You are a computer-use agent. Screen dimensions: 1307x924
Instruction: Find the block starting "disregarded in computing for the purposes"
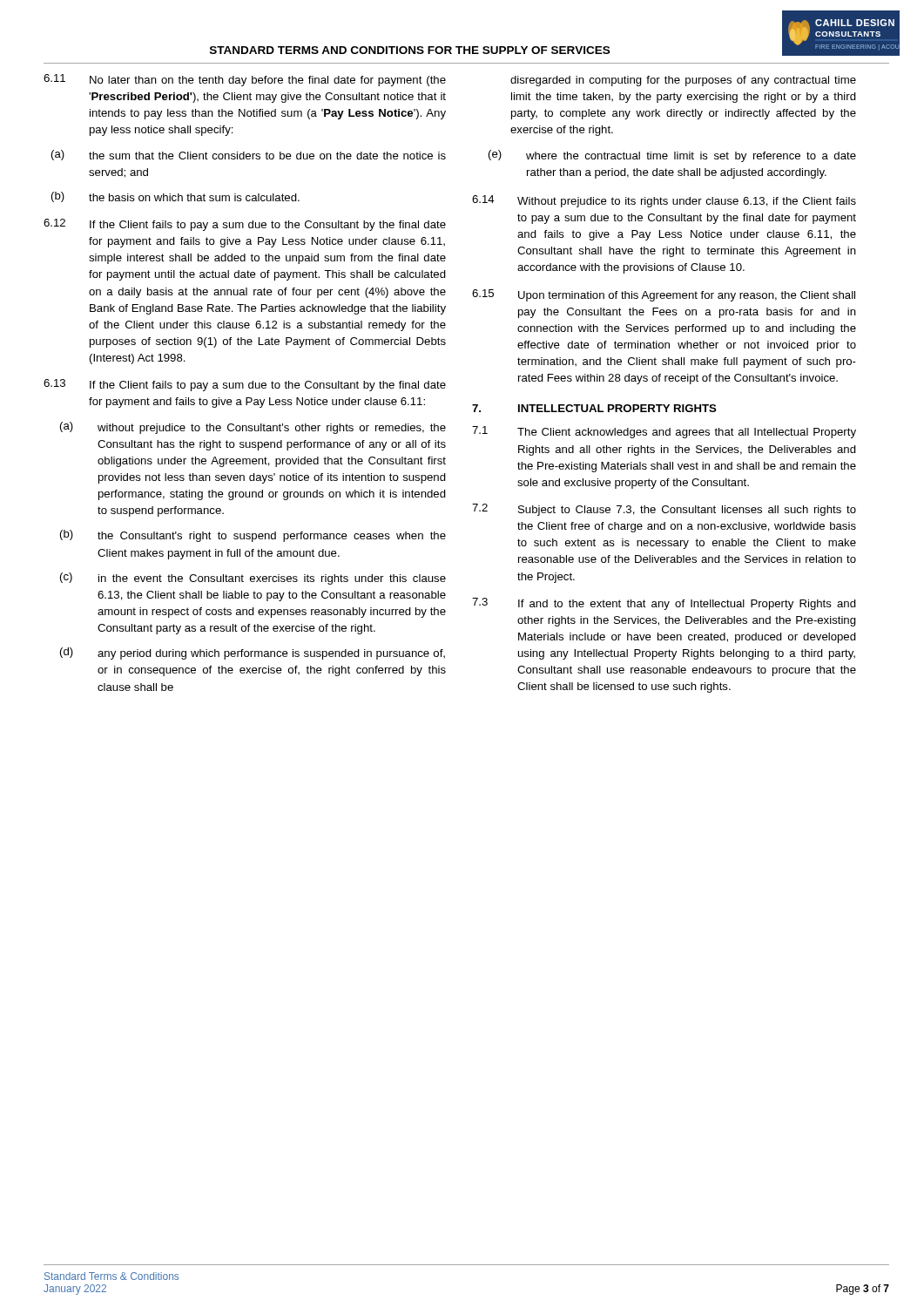(x=683, y=105)
